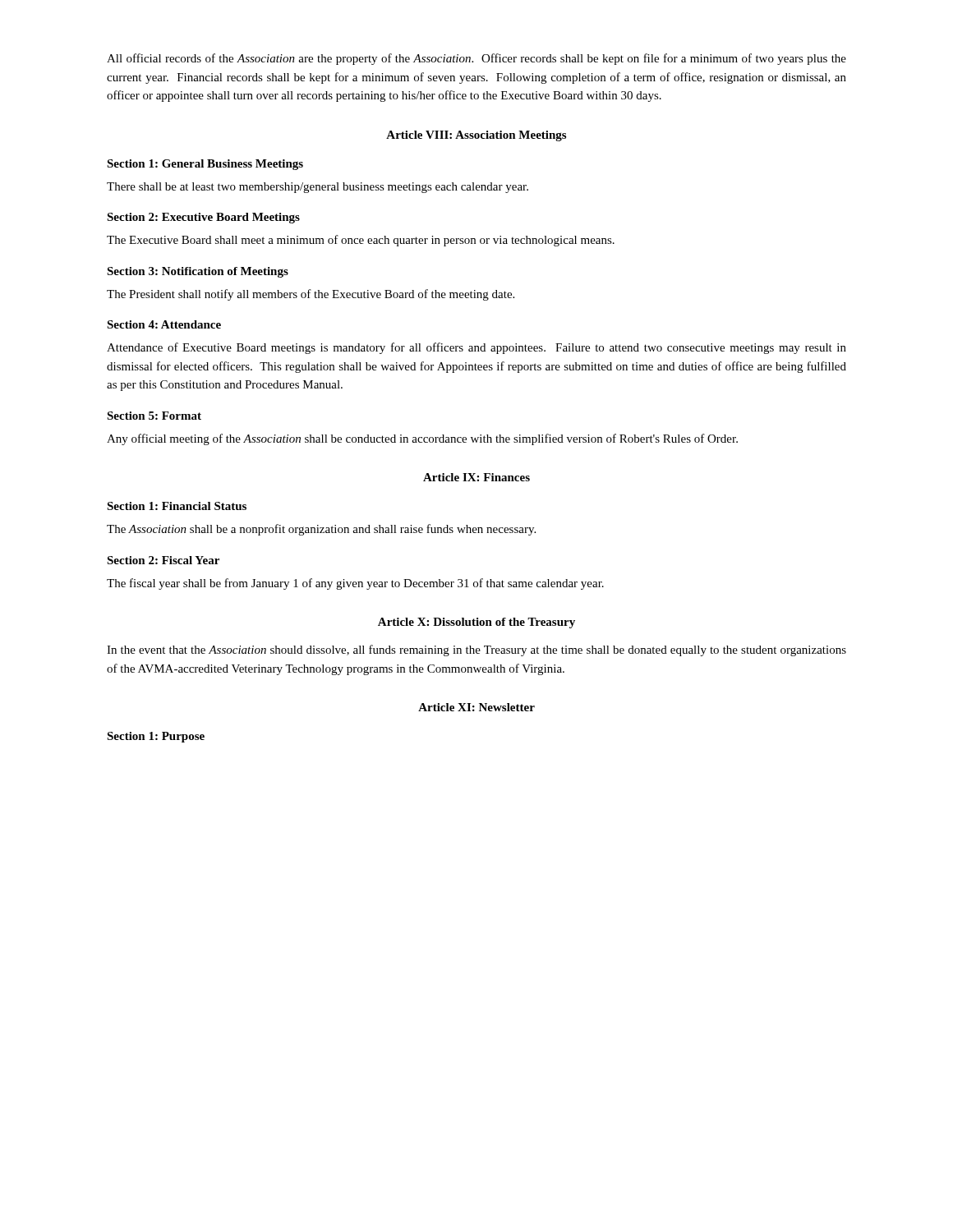Point to the block beginning "There shall be"
953x1232 pixels.
click(318, 186)
